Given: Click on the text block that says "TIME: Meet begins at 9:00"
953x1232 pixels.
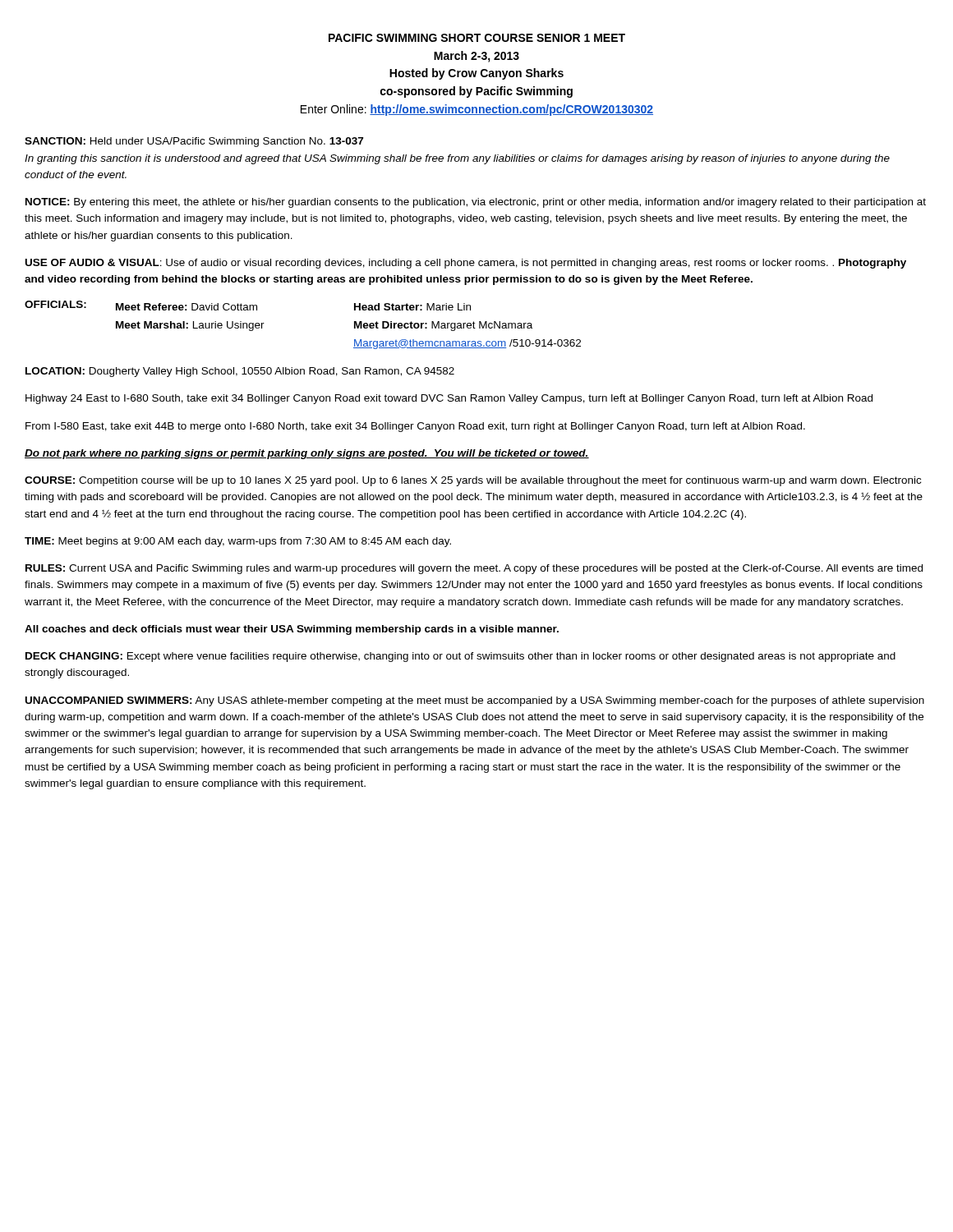Looking at the screenshot, I should coord(238,541).
